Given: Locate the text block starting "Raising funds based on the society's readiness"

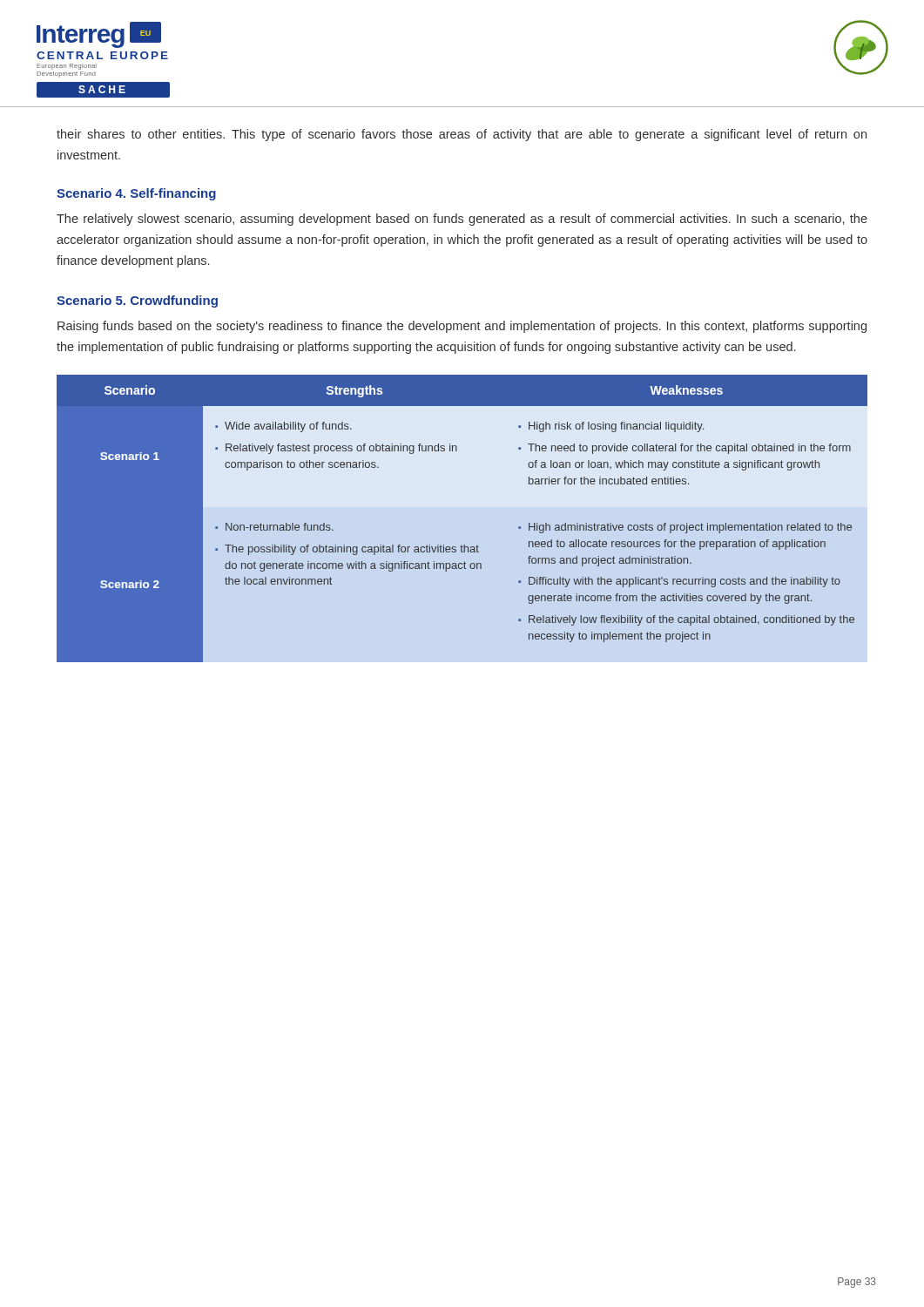Looking at the screenshot, I should click(x=462, y=336).
